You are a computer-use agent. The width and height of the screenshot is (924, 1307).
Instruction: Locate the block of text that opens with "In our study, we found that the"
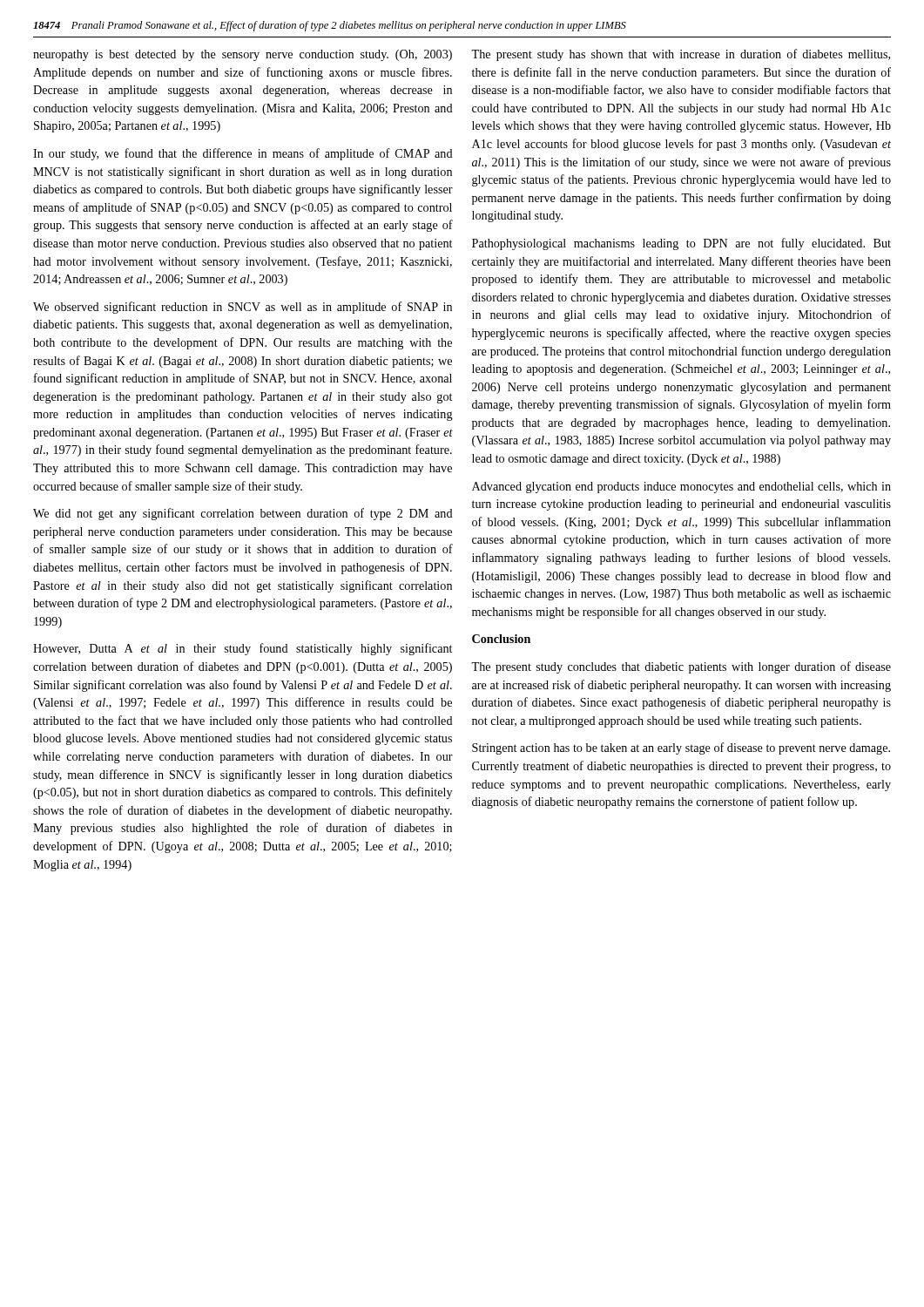tap(243, 216)
